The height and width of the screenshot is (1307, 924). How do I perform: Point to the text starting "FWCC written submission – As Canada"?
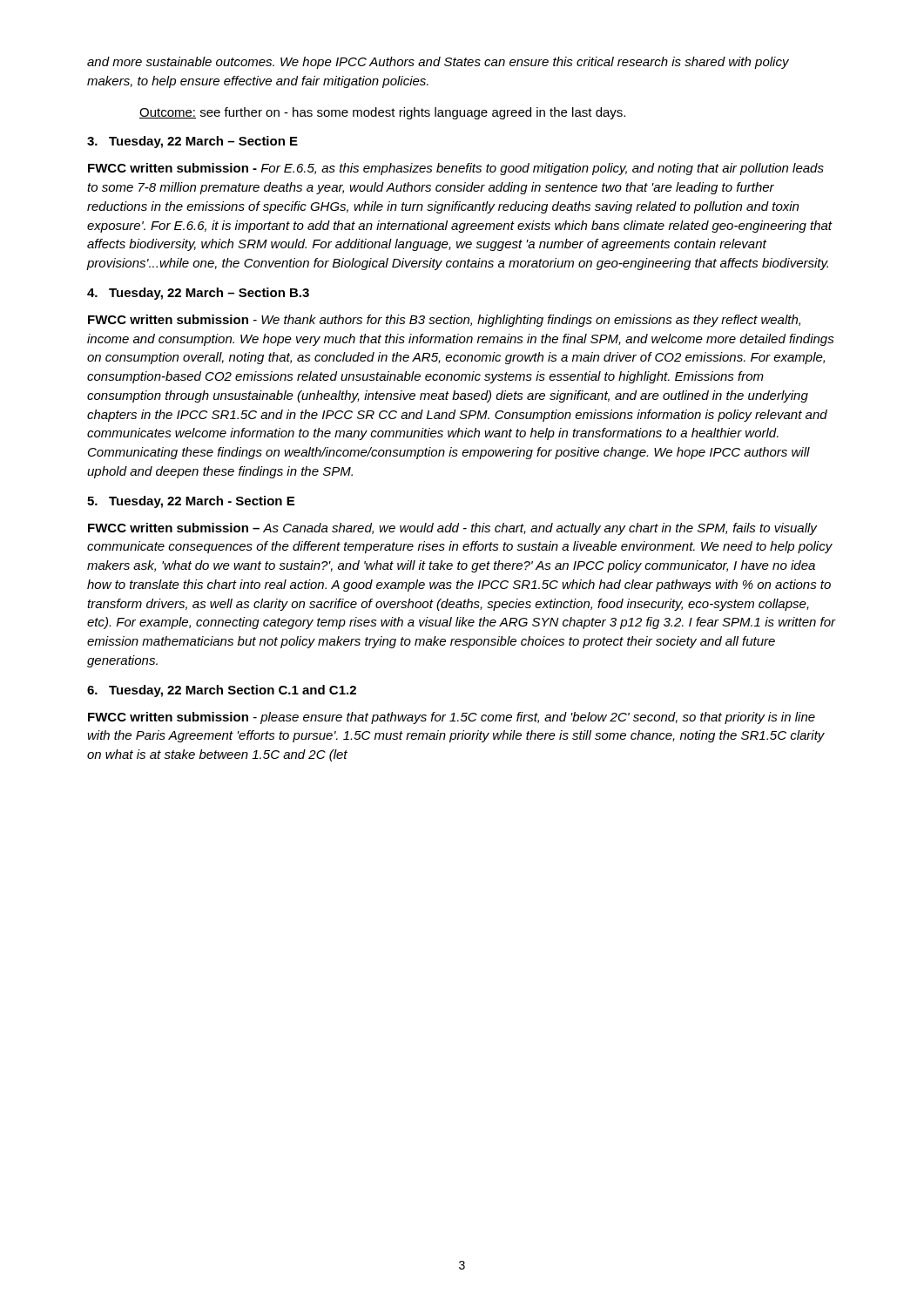pos(461,594)
